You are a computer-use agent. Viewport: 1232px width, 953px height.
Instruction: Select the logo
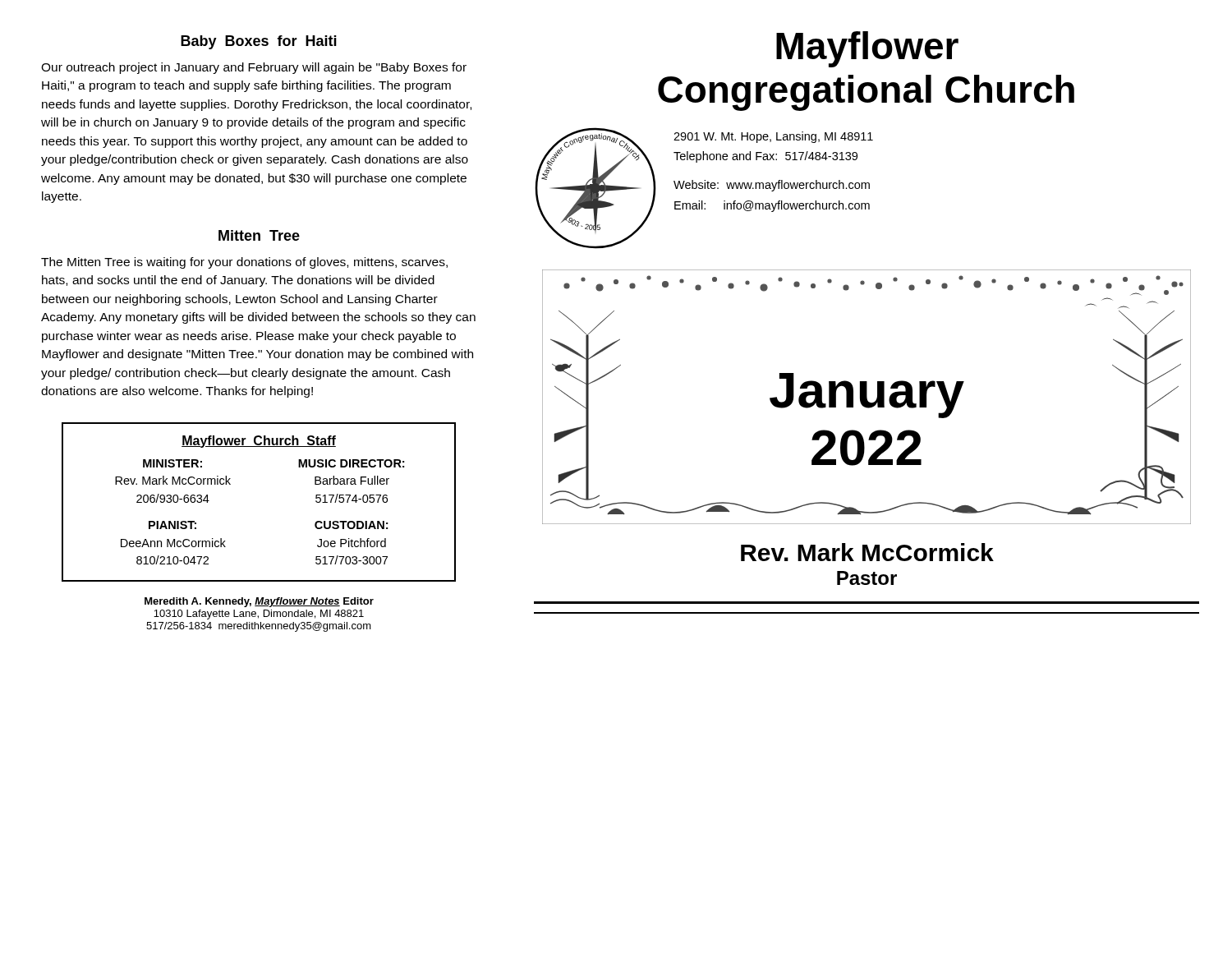(x=595, y=190)
